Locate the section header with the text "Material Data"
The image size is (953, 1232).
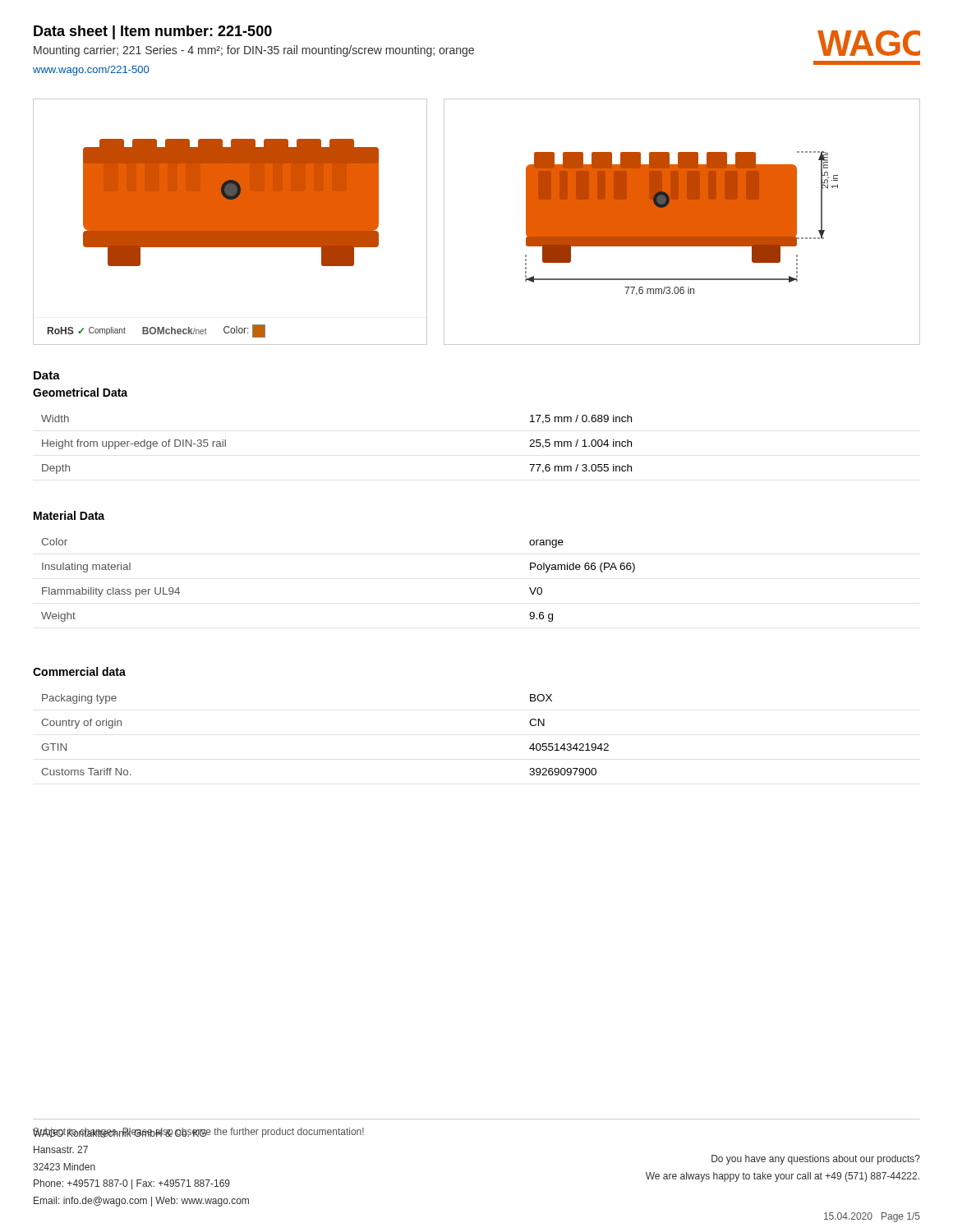click(69, 516)
